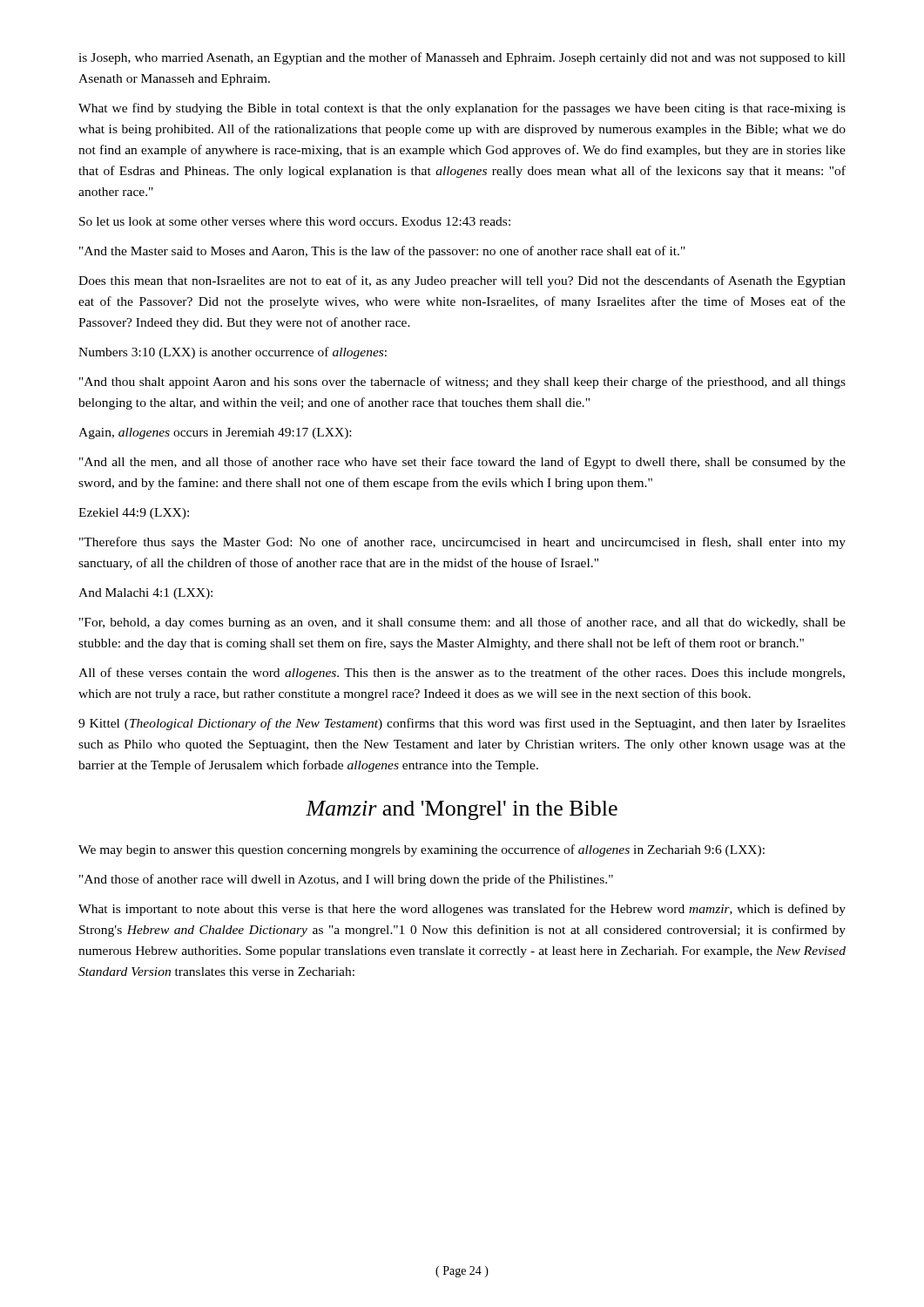Navigate to the text starting ""Therefore thus says"
The height and width of the screenshot is (1307, 924).
coord(462,552)
